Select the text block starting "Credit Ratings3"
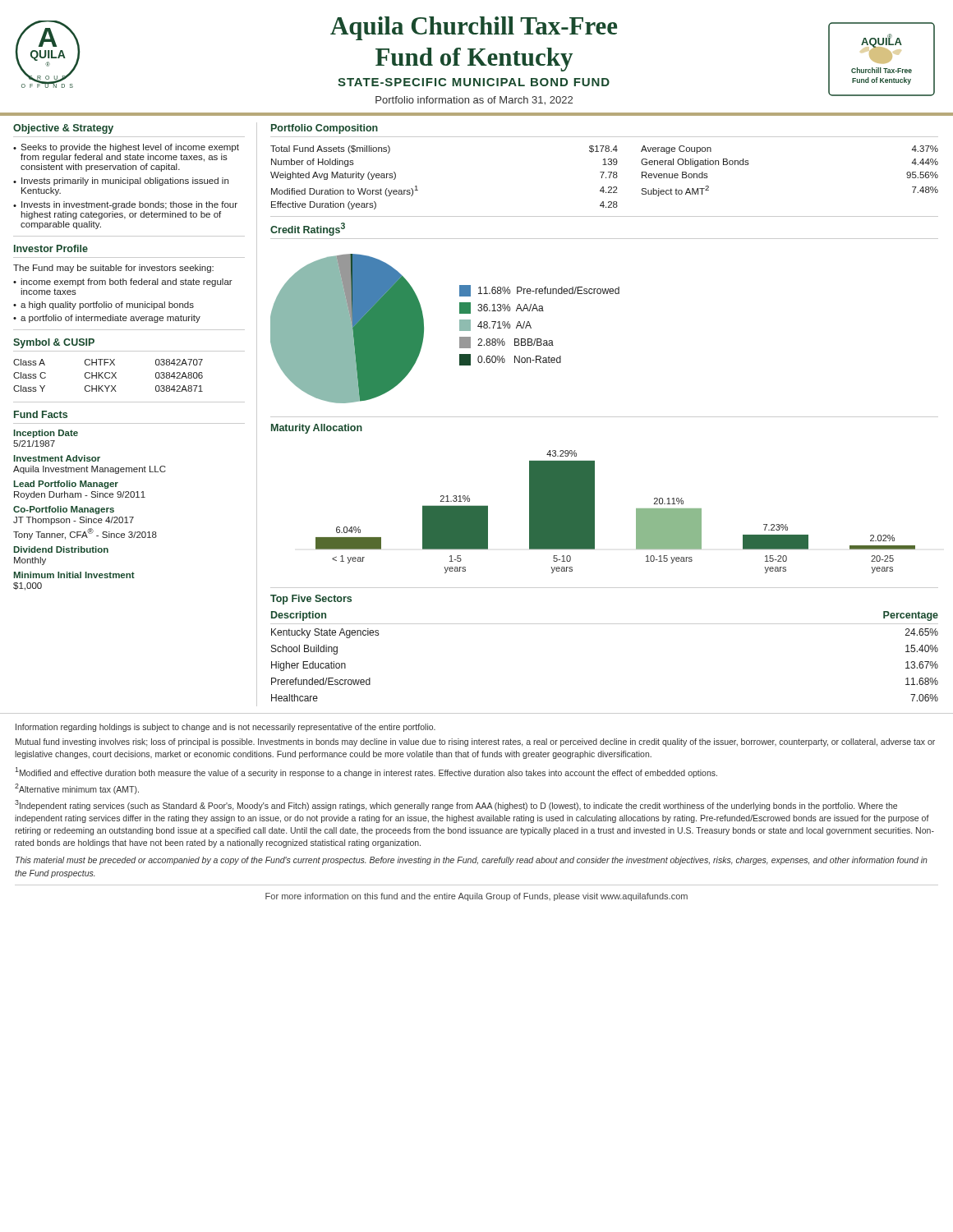This screenshot has height=1232, width=953. (308, 229)
